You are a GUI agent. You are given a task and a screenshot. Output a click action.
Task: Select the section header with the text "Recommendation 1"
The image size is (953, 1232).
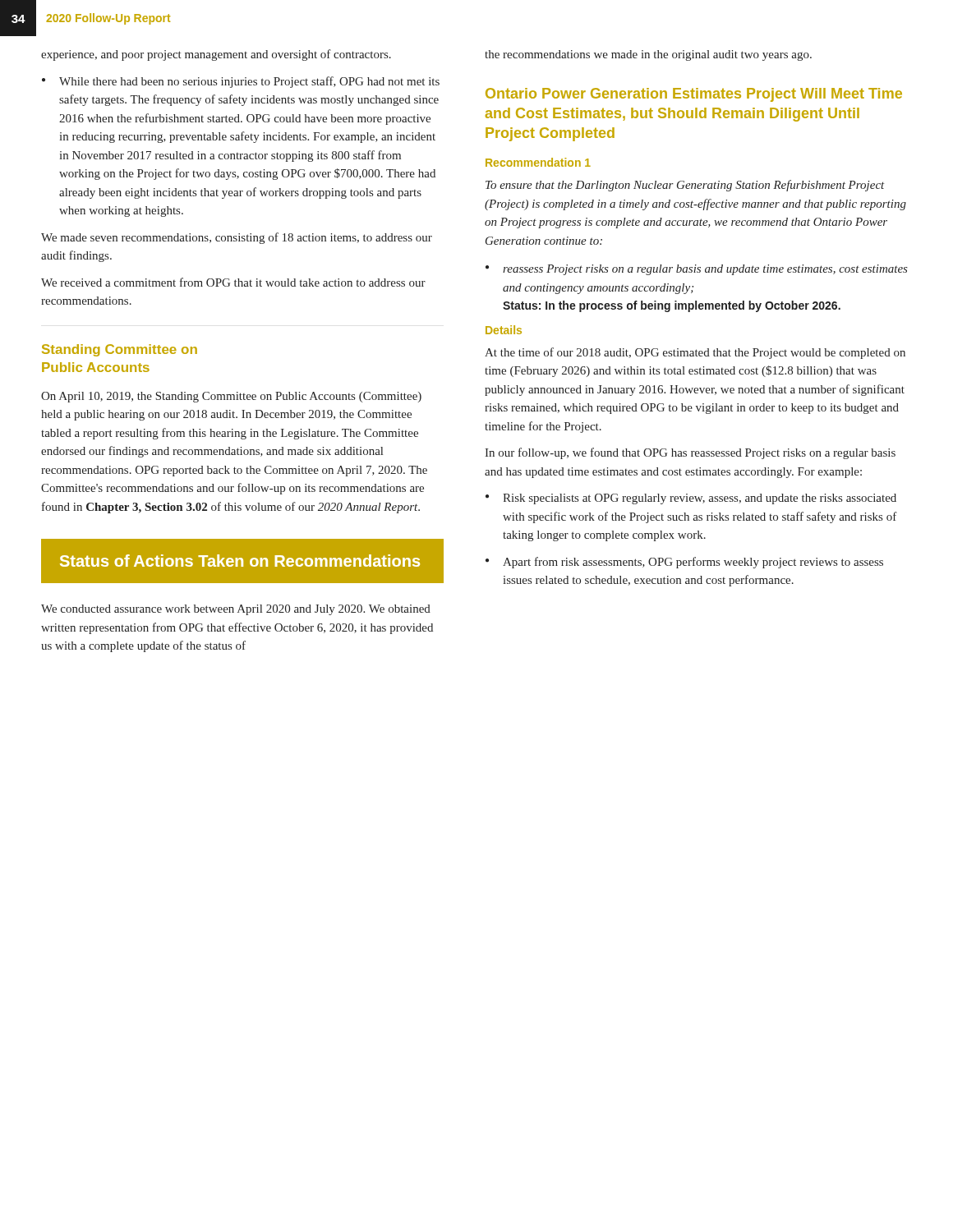coord(538,162)
